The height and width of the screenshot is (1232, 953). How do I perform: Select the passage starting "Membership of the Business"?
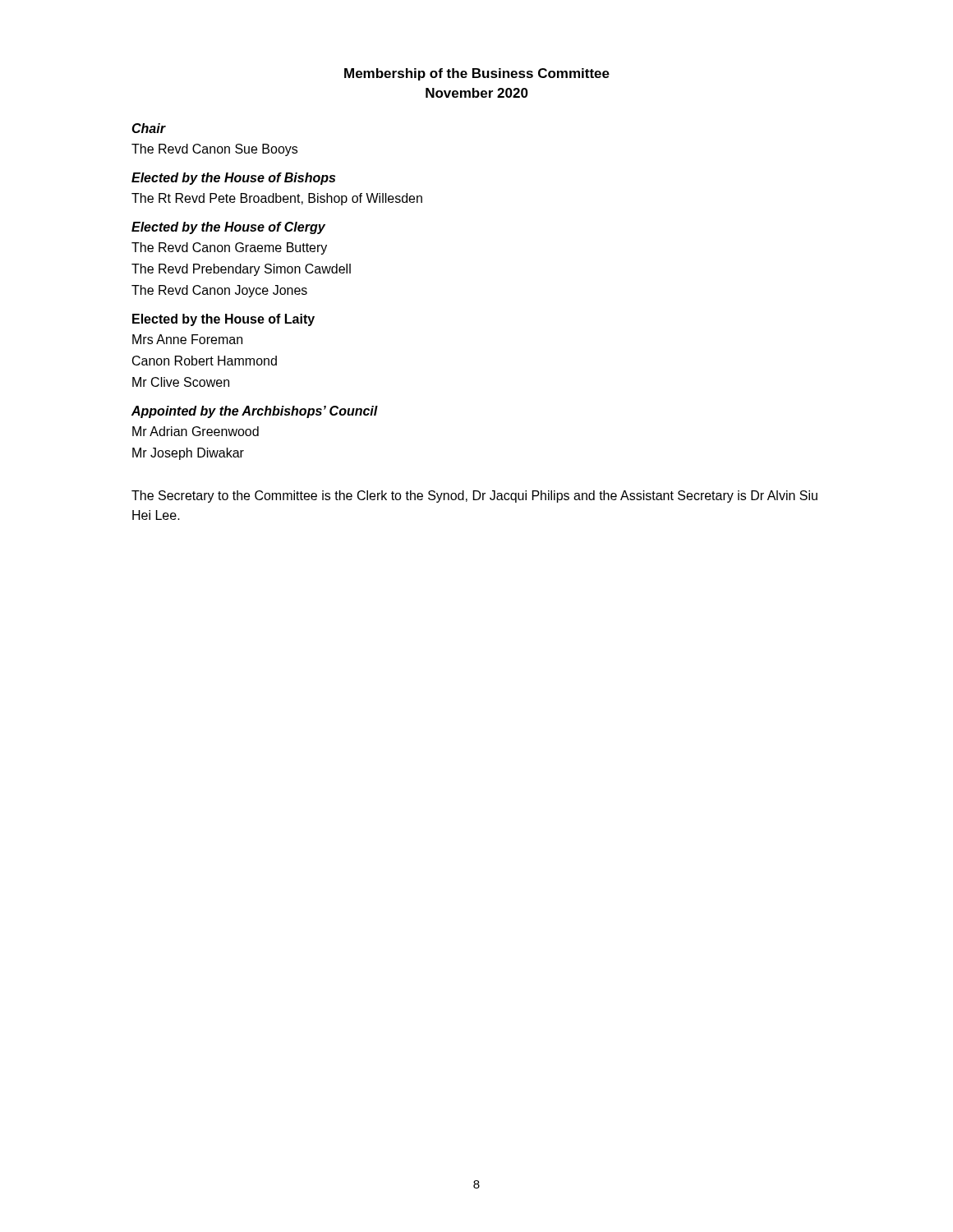point(476,84)
